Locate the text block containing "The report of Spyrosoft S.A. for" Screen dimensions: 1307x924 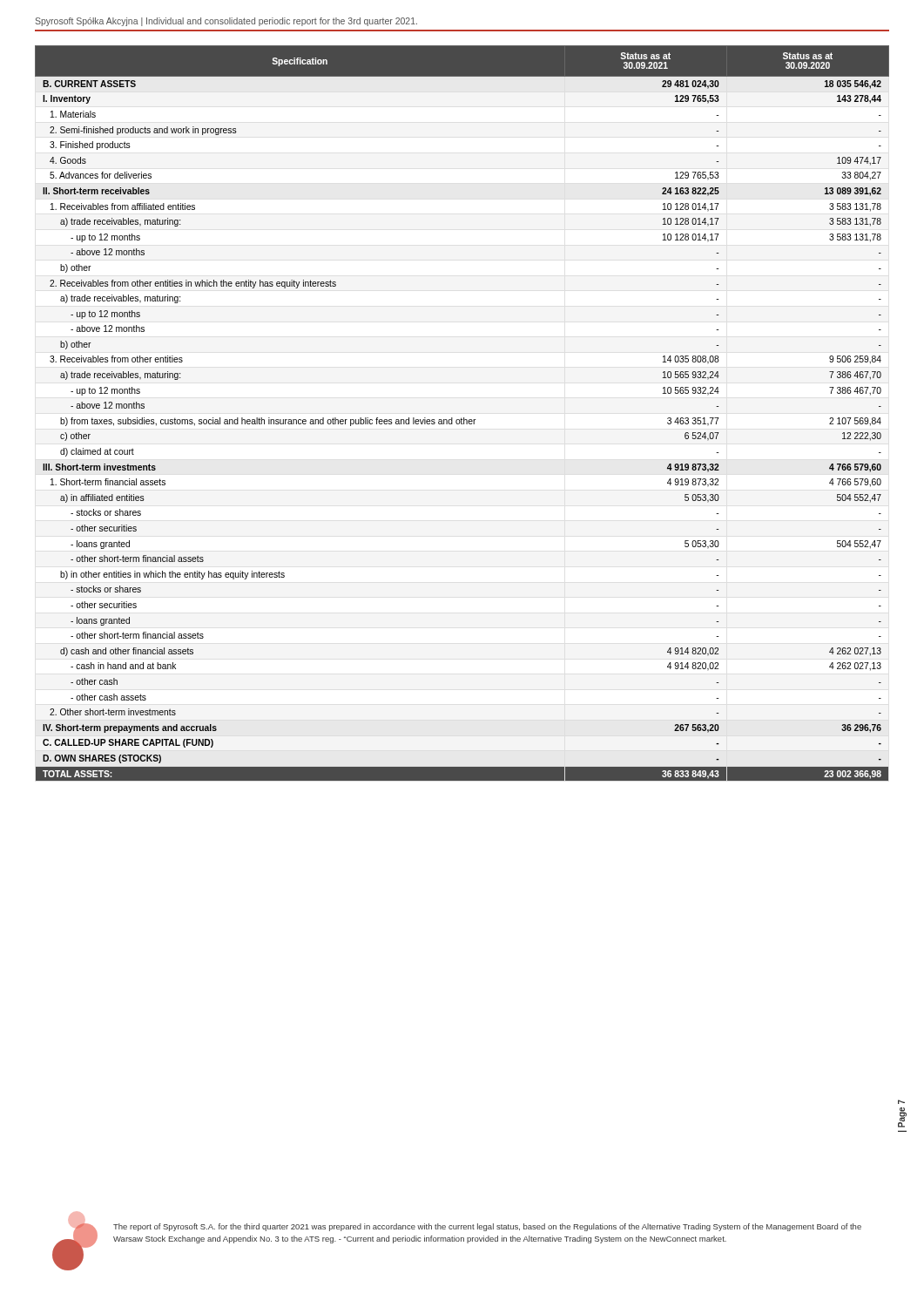point(487,1232)
